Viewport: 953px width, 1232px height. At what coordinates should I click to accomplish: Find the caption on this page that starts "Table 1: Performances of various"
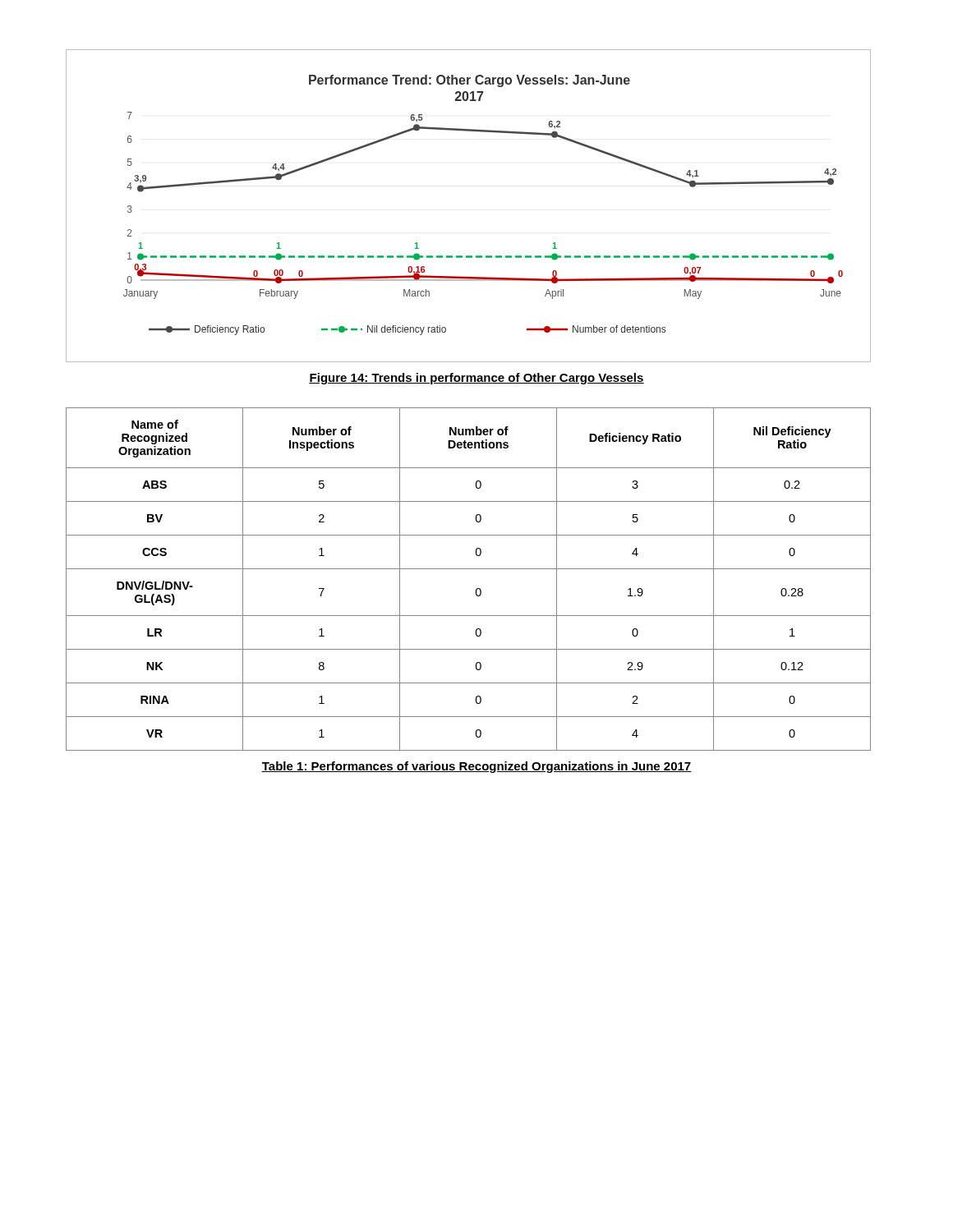point(476,766)
